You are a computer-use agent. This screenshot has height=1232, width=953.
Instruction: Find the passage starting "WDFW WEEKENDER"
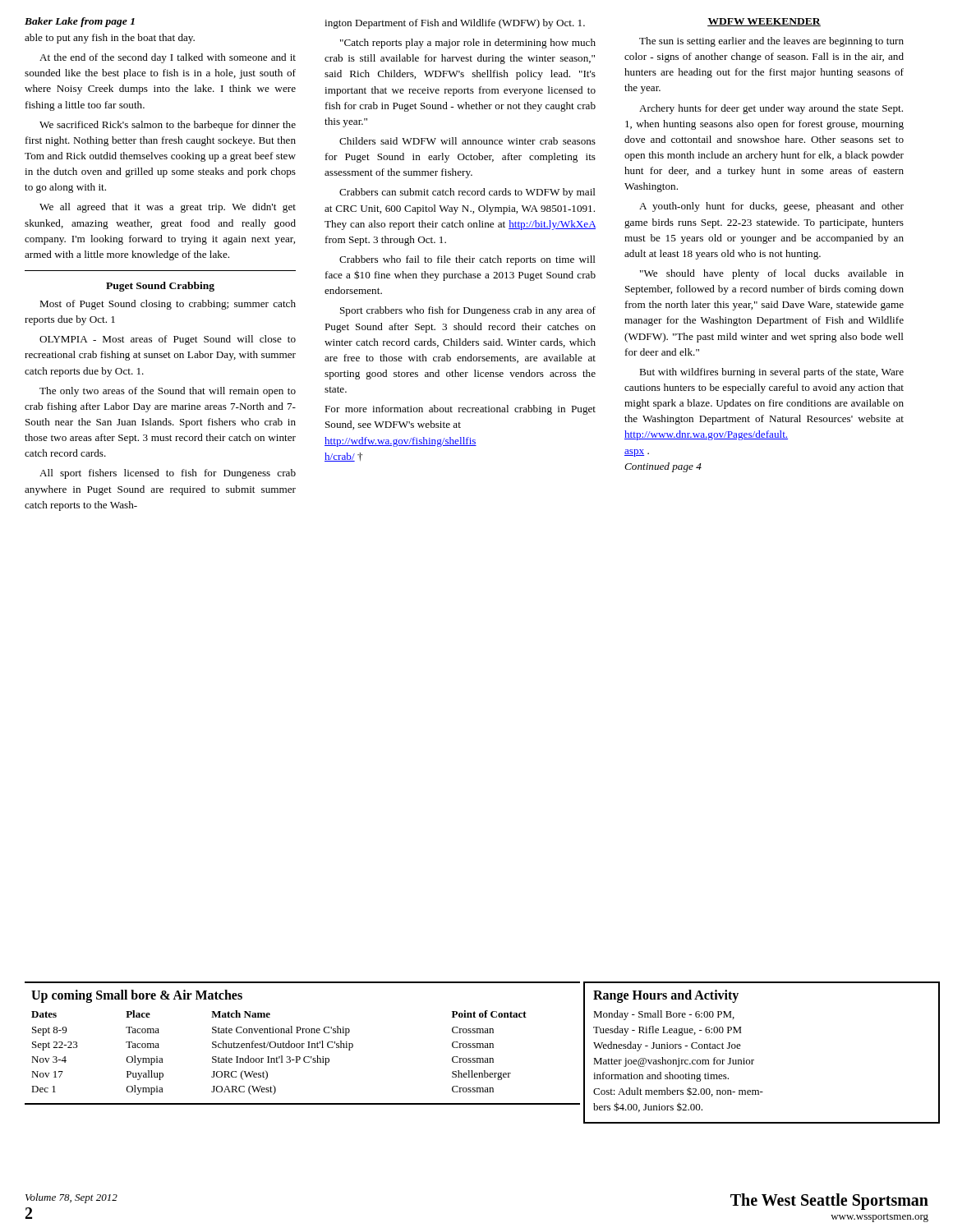[764, 21]
